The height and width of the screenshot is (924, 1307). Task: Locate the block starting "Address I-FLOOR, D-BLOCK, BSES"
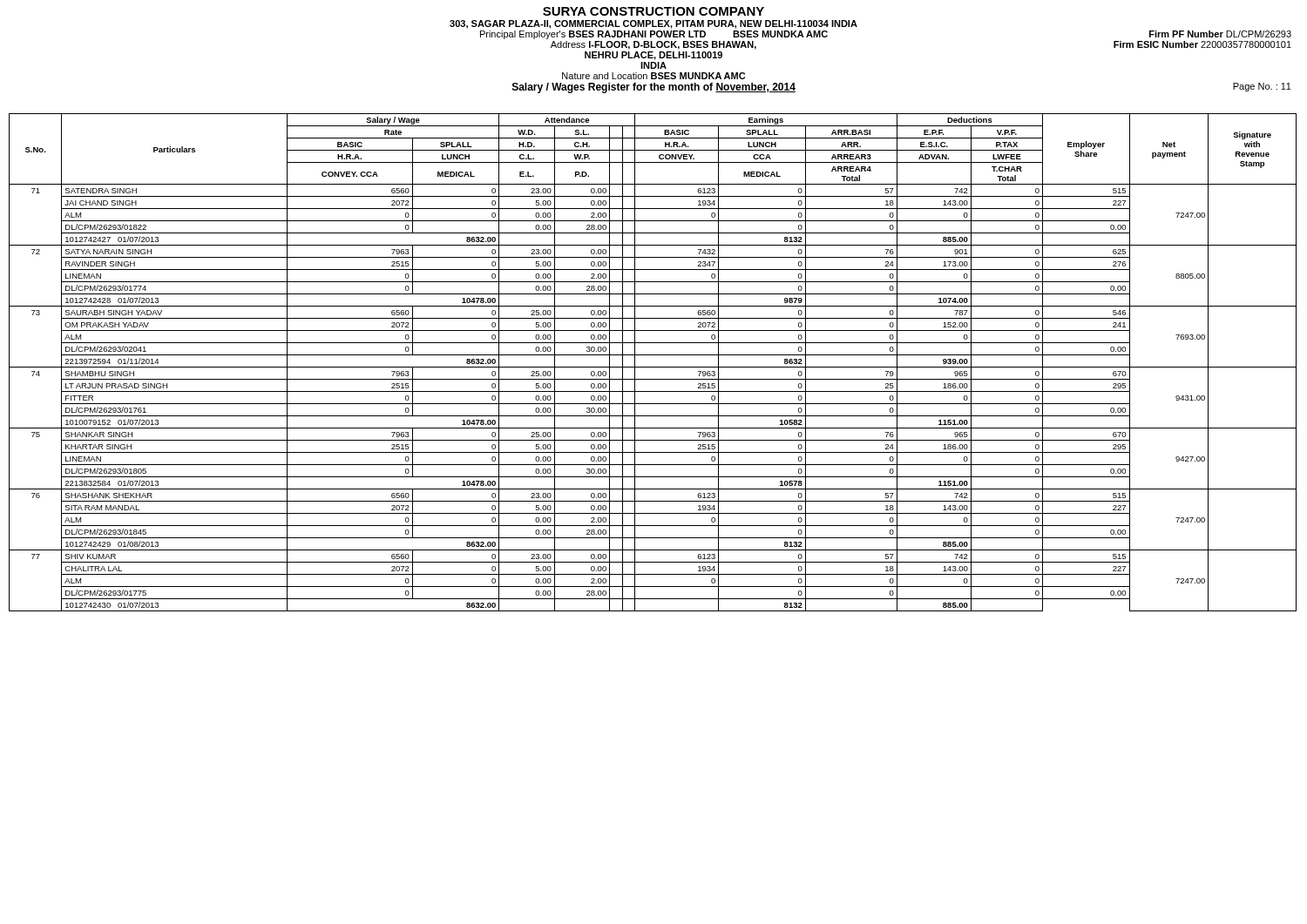pos(654,44)
